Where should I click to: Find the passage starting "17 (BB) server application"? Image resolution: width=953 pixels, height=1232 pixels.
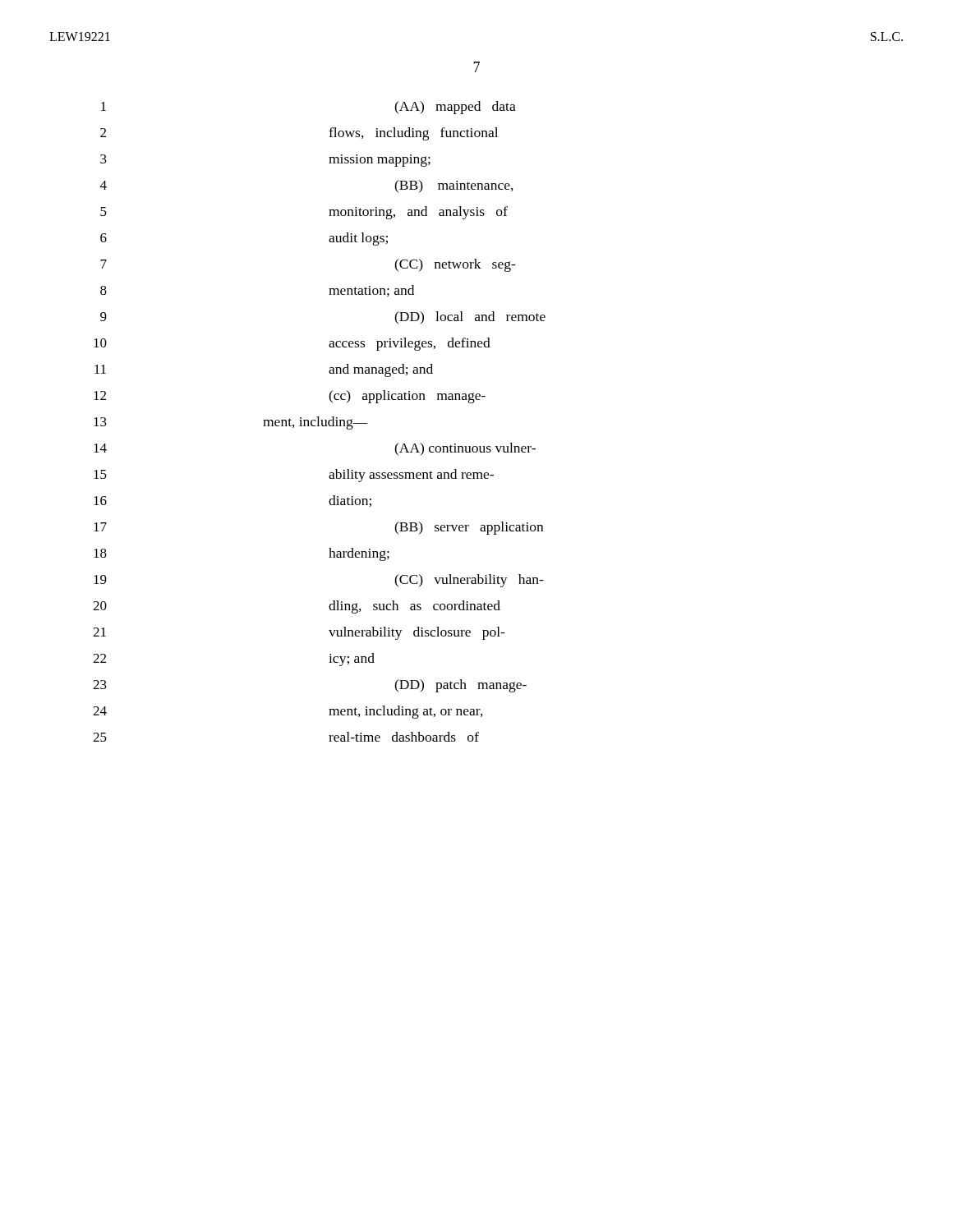click(476, 527)
